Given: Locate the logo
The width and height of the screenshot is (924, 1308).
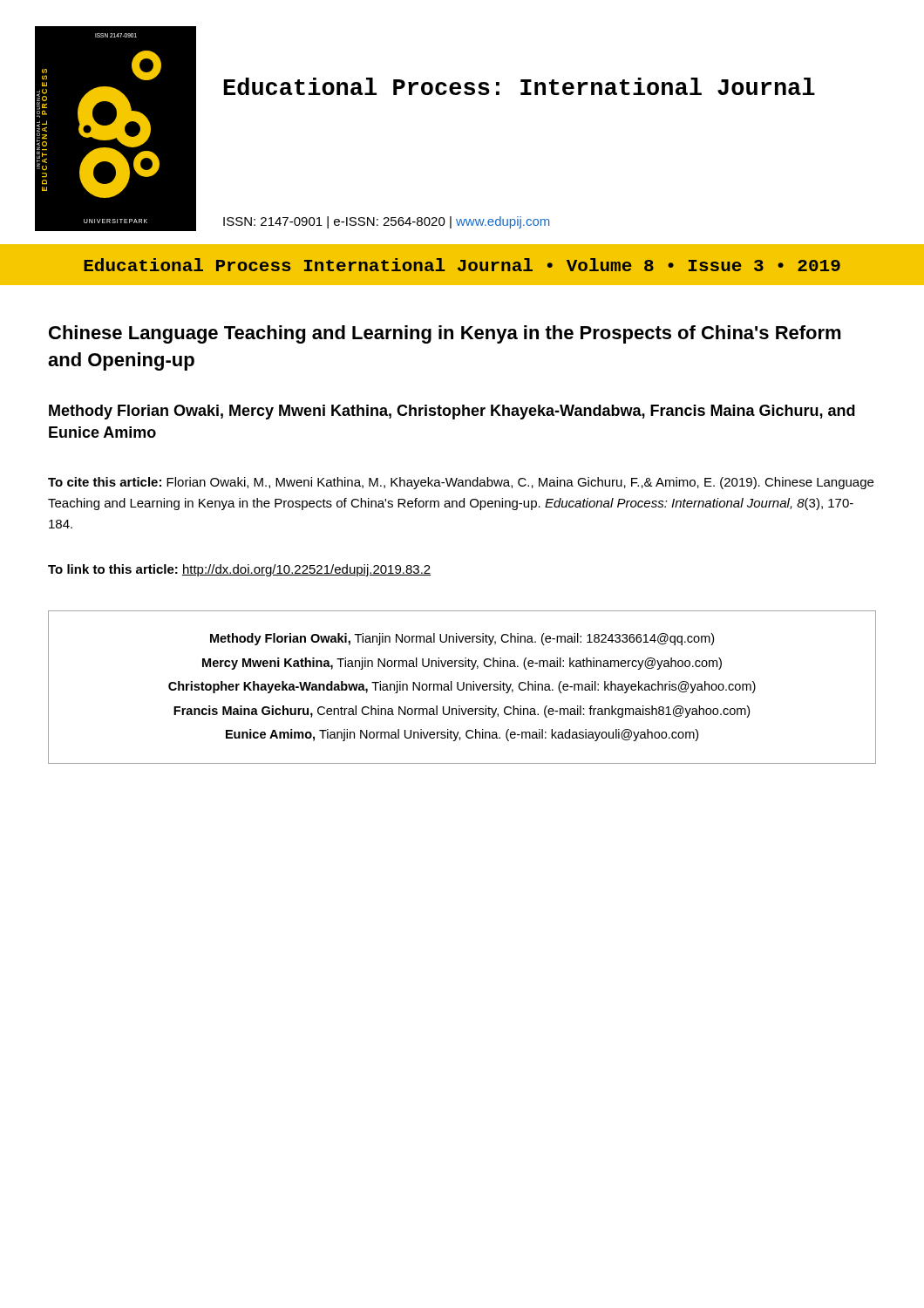Looking at the screenshot, I should pyautogui.click(x=116, y=129).
